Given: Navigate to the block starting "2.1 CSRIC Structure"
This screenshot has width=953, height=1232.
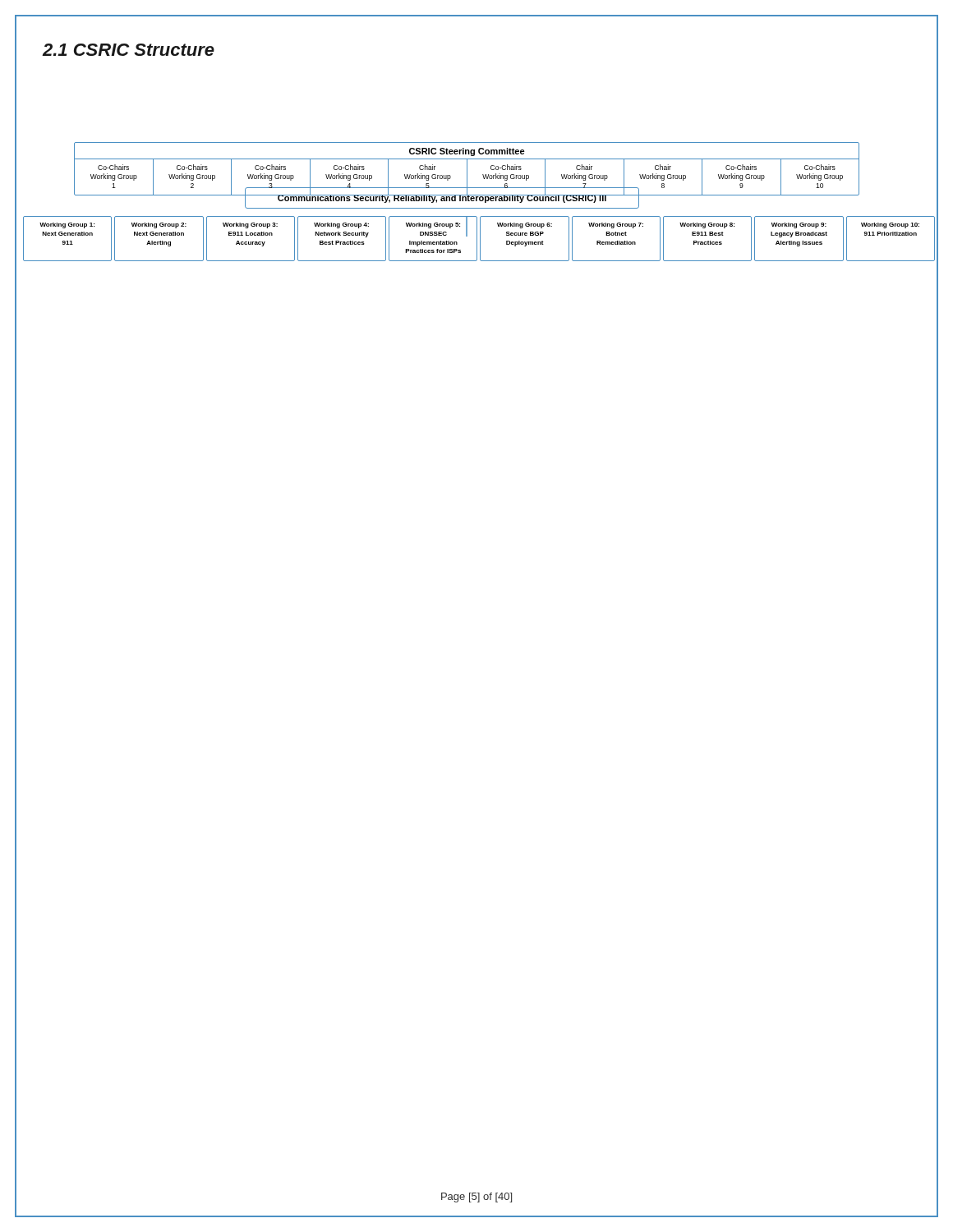Looking at the screenshot, I should pyautogui.click(x=129, y=50).
